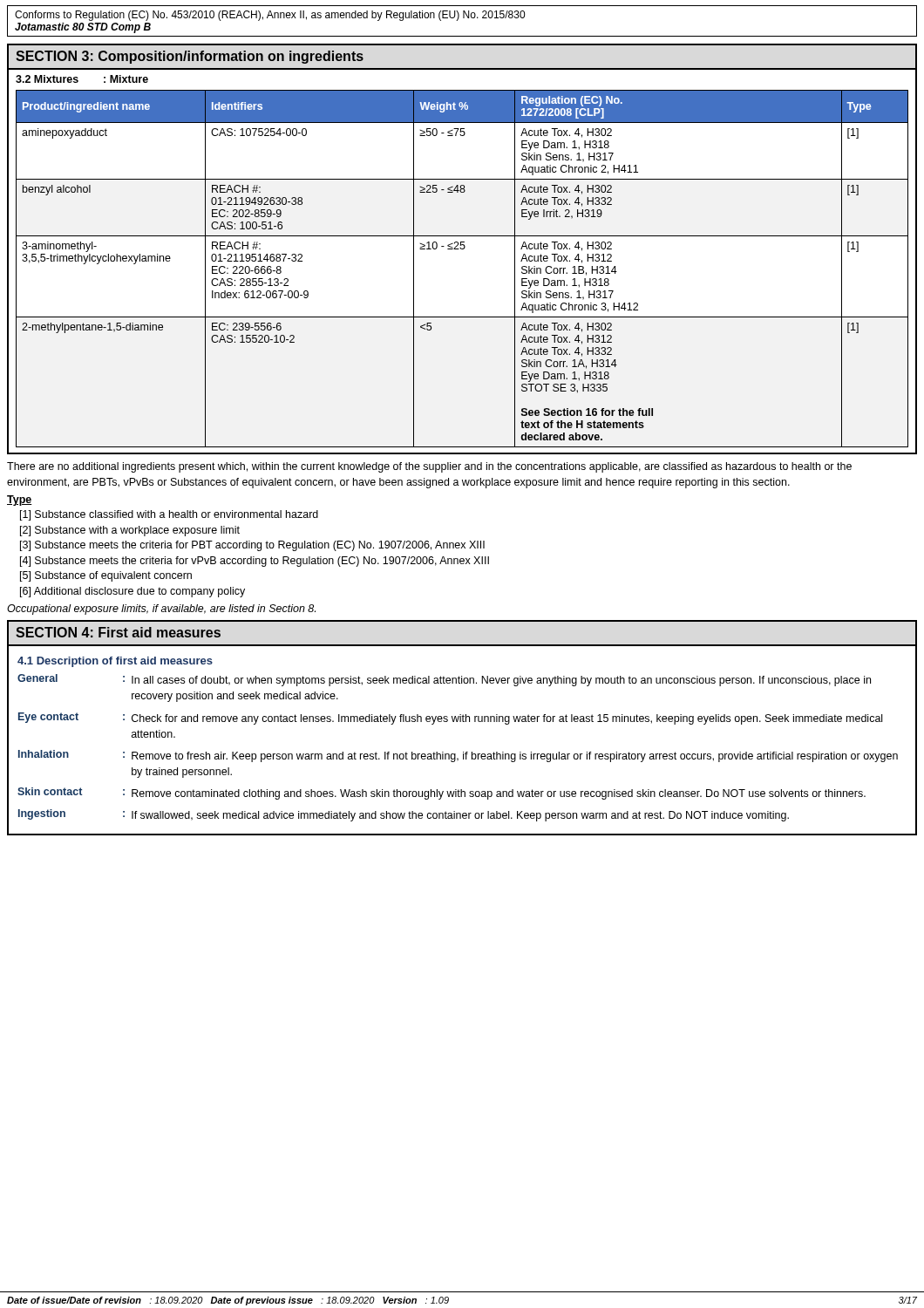Image resolution: width=924 pixels, height=1308 pixels.
Task: Select the list item that reads "[2] Substance with a workplace exposure"
Action: pyautogui.click(x=129, y=530)
